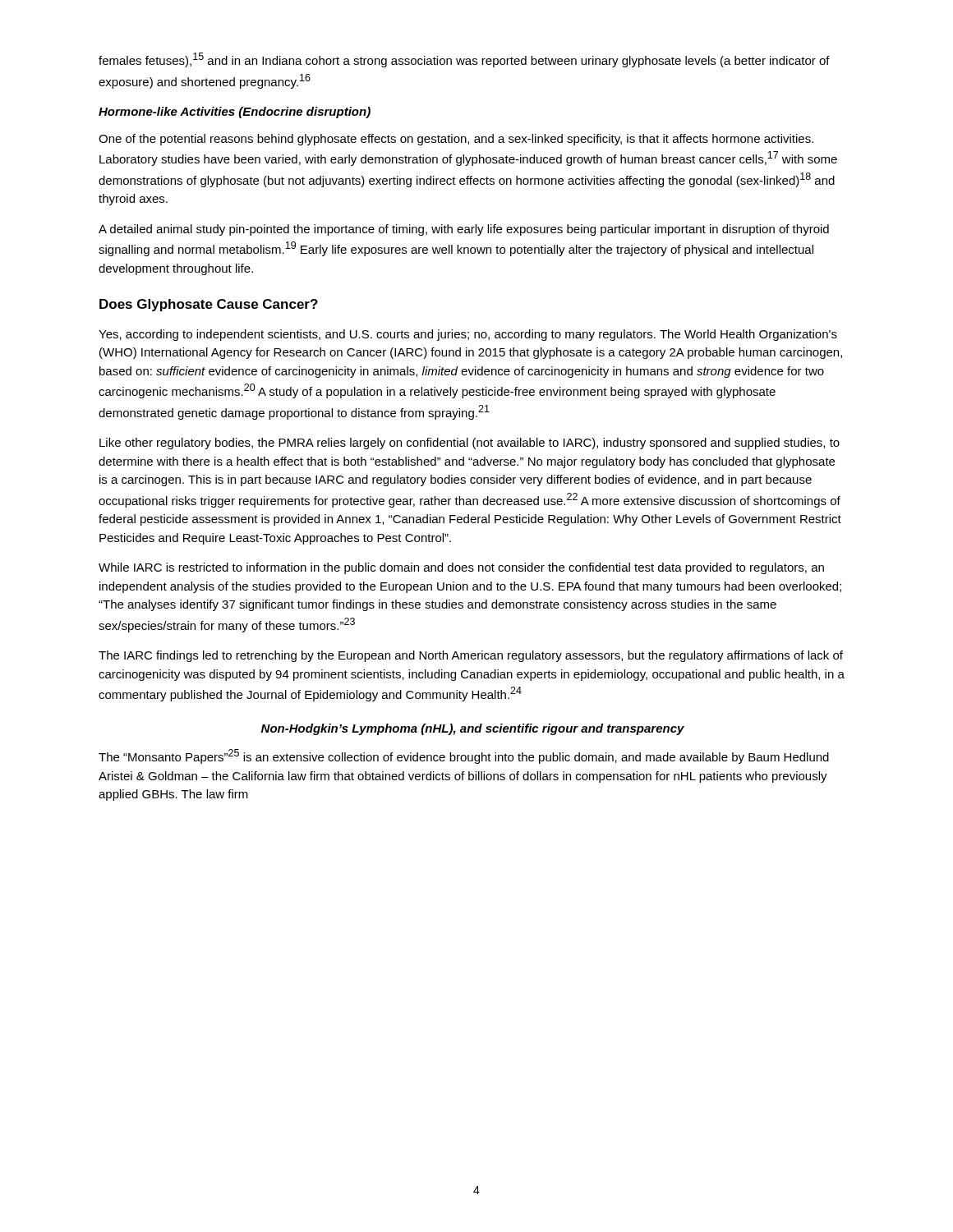Point to the block beginning "The IARC findings led to retrenching by"

[472, 675]
